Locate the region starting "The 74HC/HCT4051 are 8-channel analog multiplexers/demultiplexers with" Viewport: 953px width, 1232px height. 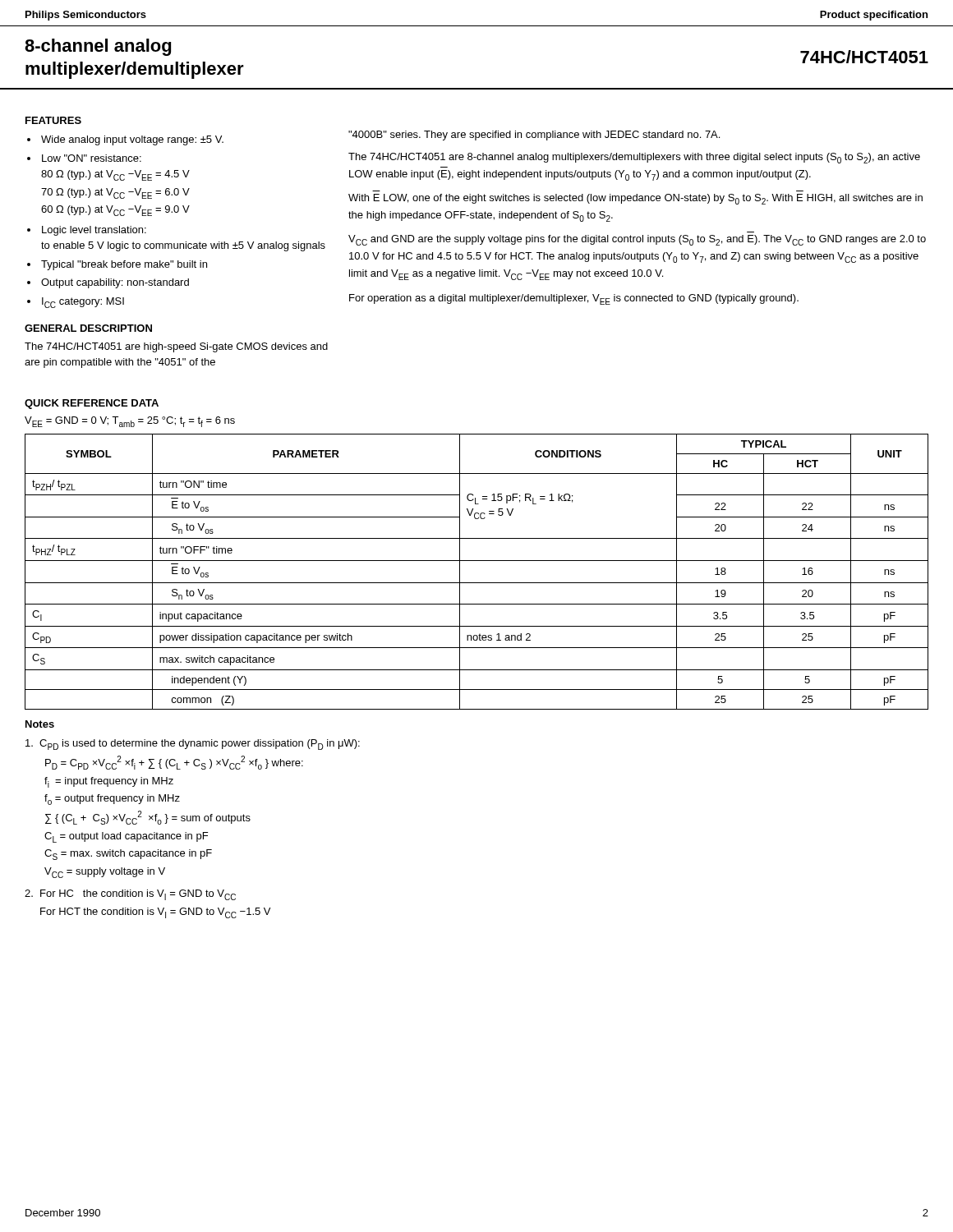(x=634, y=166)
